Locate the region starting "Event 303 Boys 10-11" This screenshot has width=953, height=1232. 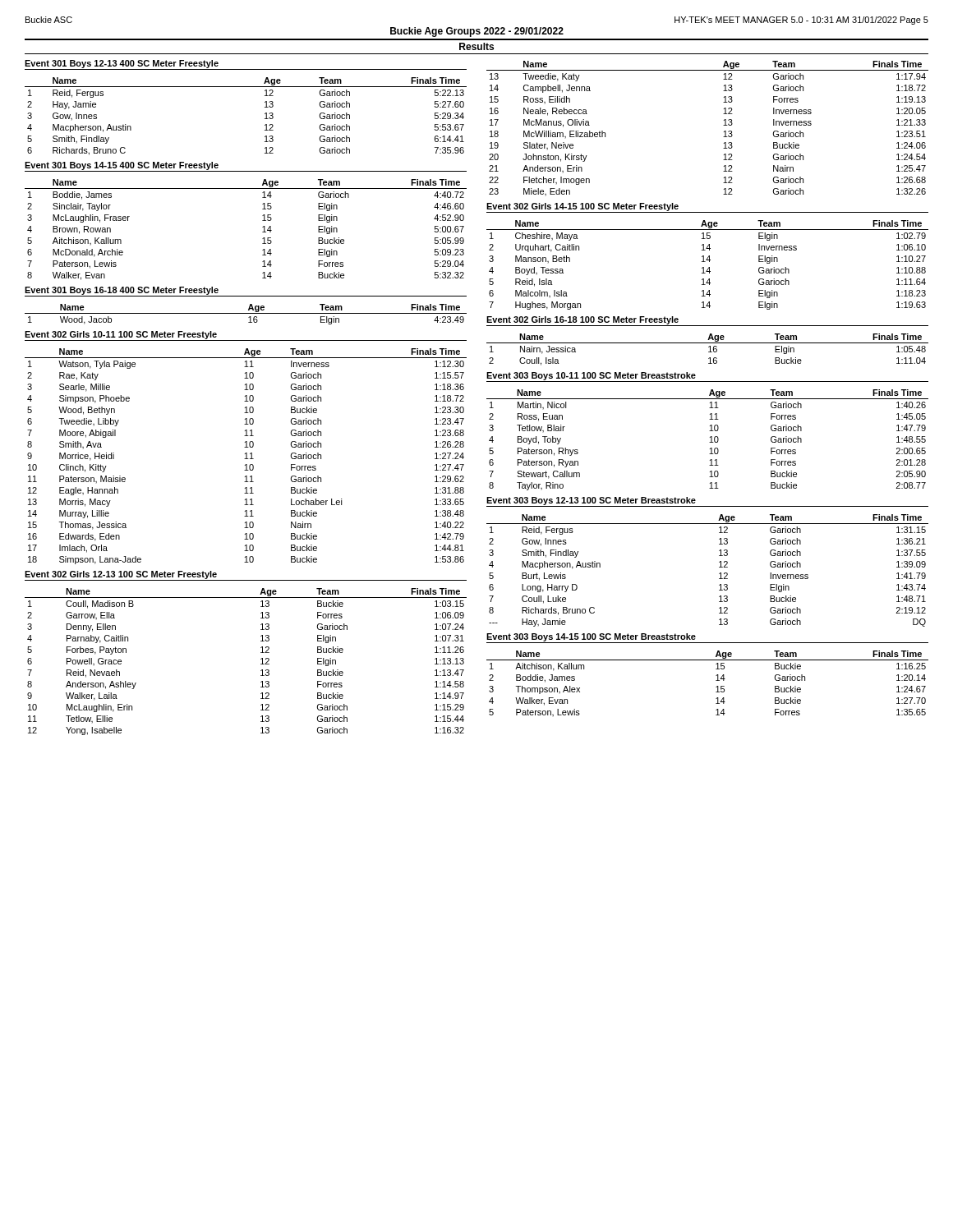pyautogui.click(x=707, y=376)
